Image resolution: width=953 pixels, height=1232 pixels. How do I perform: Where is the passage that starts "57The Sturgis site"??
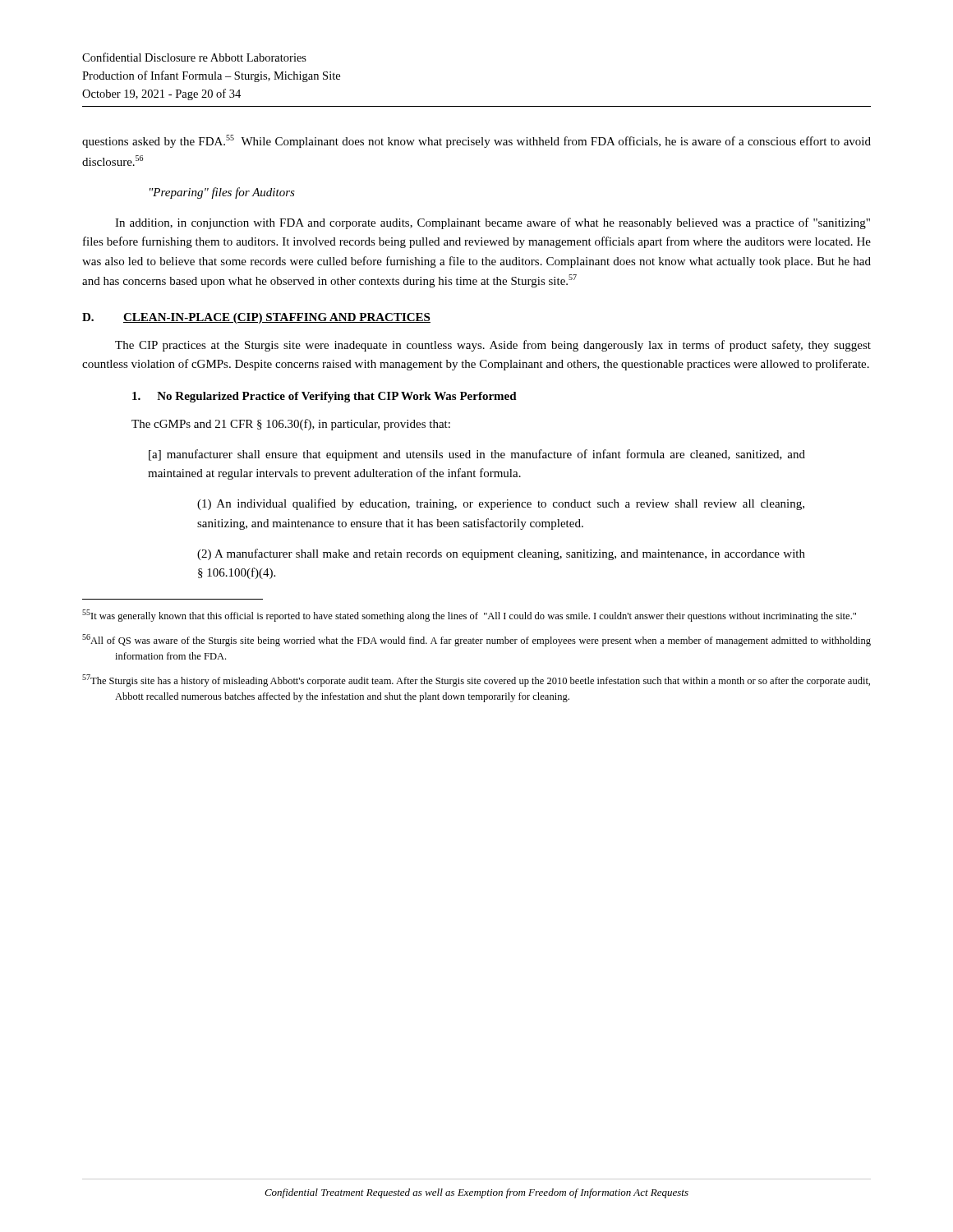[476, 687]
